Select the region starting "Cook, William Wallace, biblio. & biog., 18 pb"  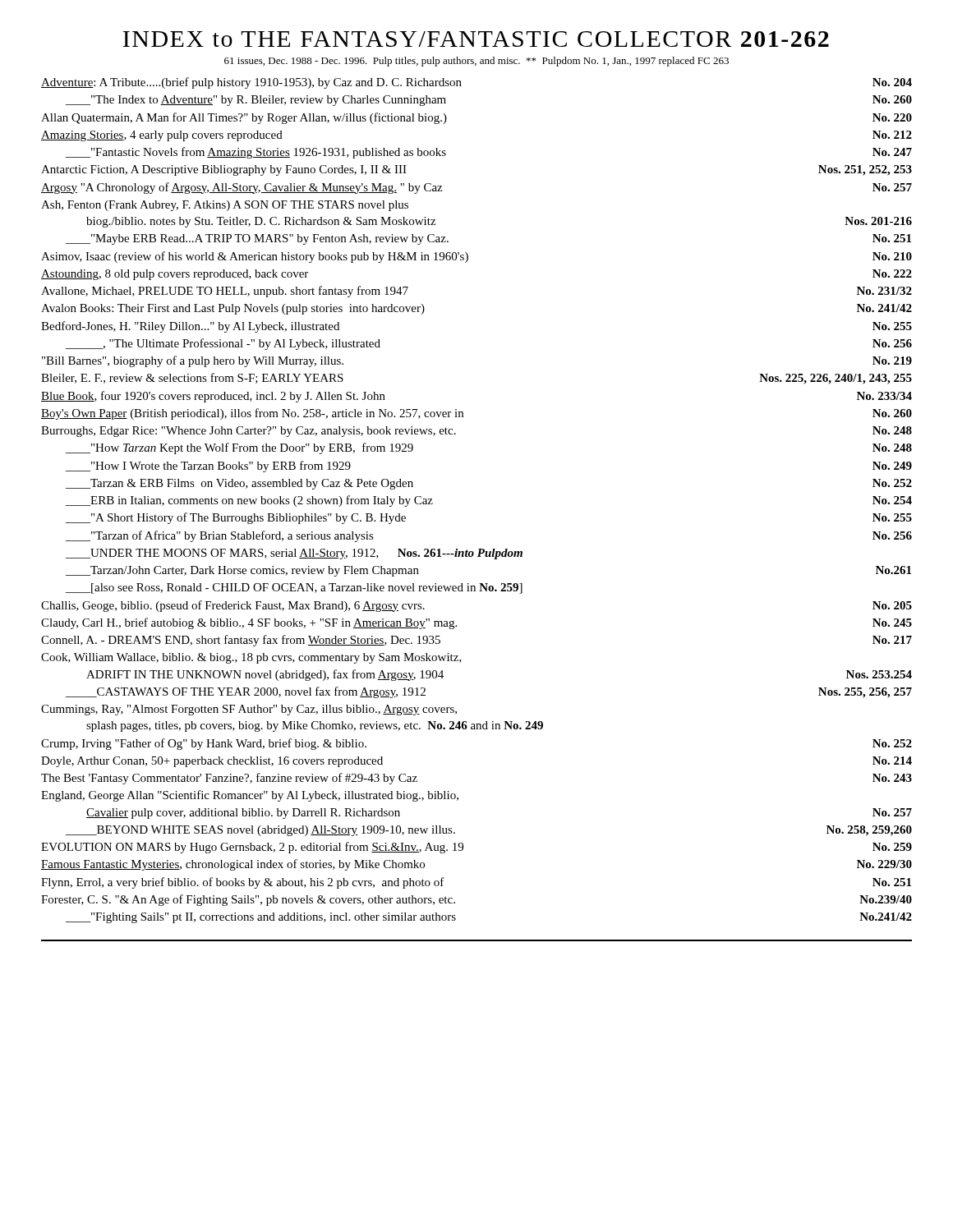(251, 658)
